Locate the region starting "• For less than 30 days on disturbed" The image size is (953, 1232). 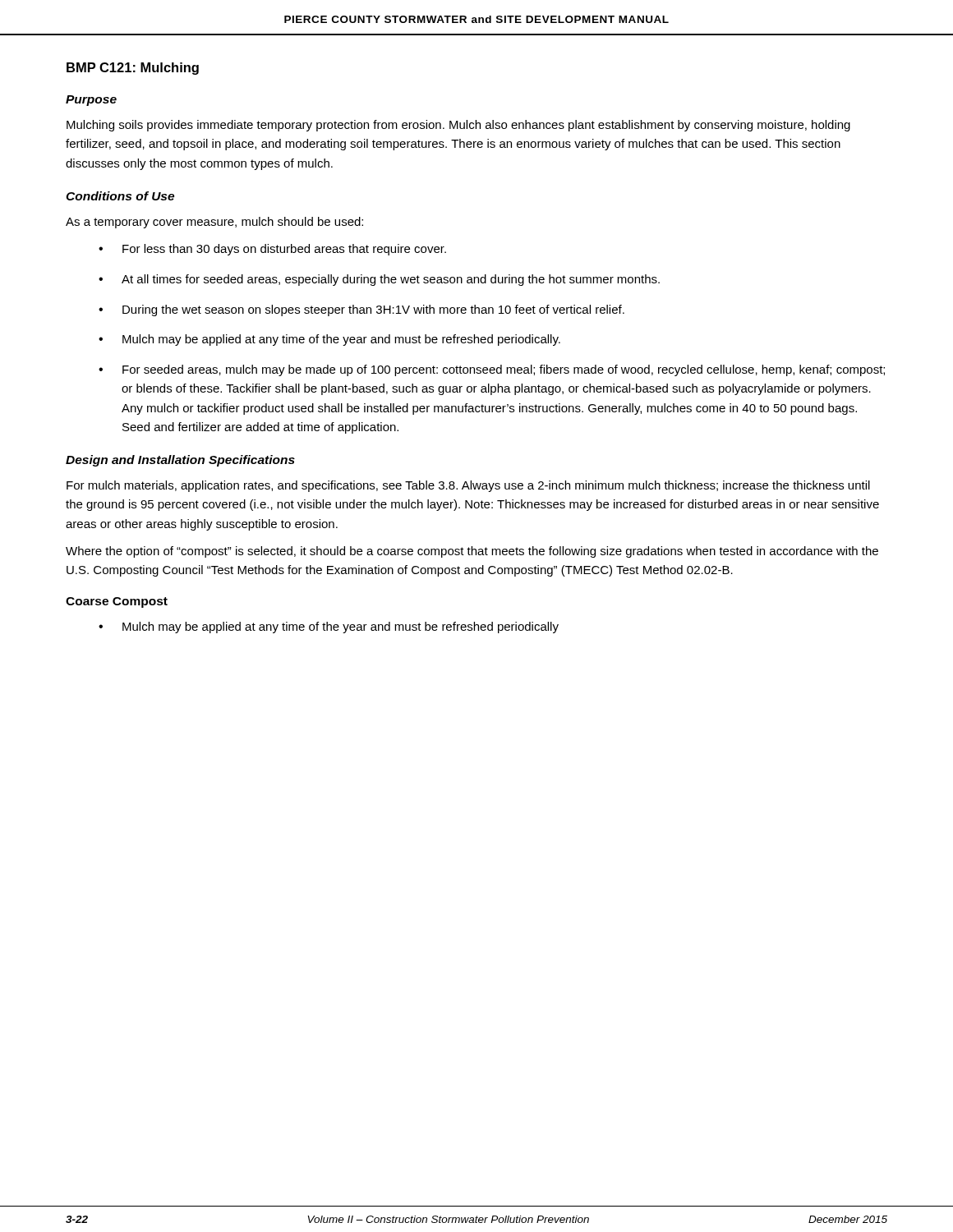272,250
